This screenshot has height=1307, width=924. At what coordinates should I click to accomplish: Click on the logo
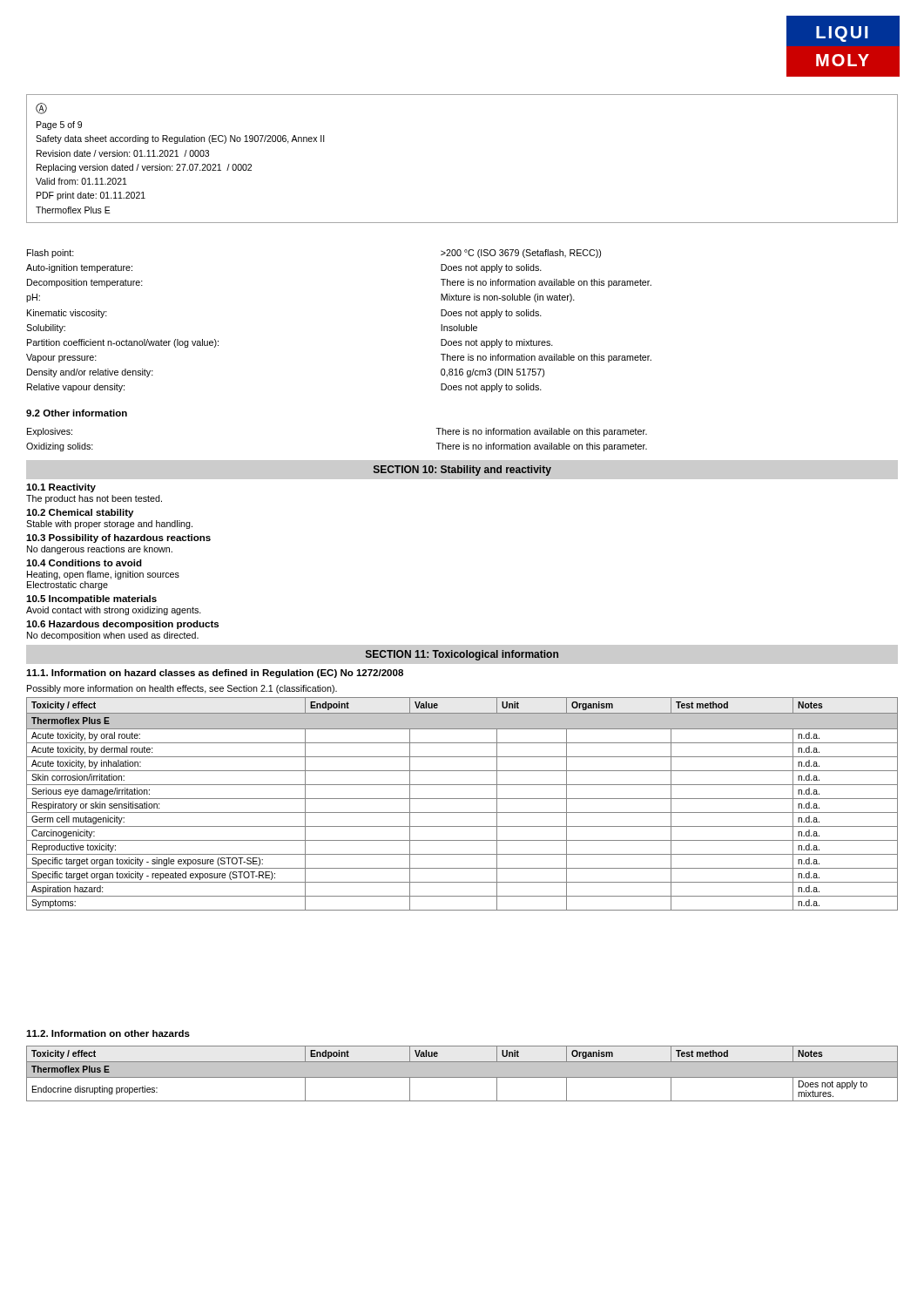tap(843, 47)
